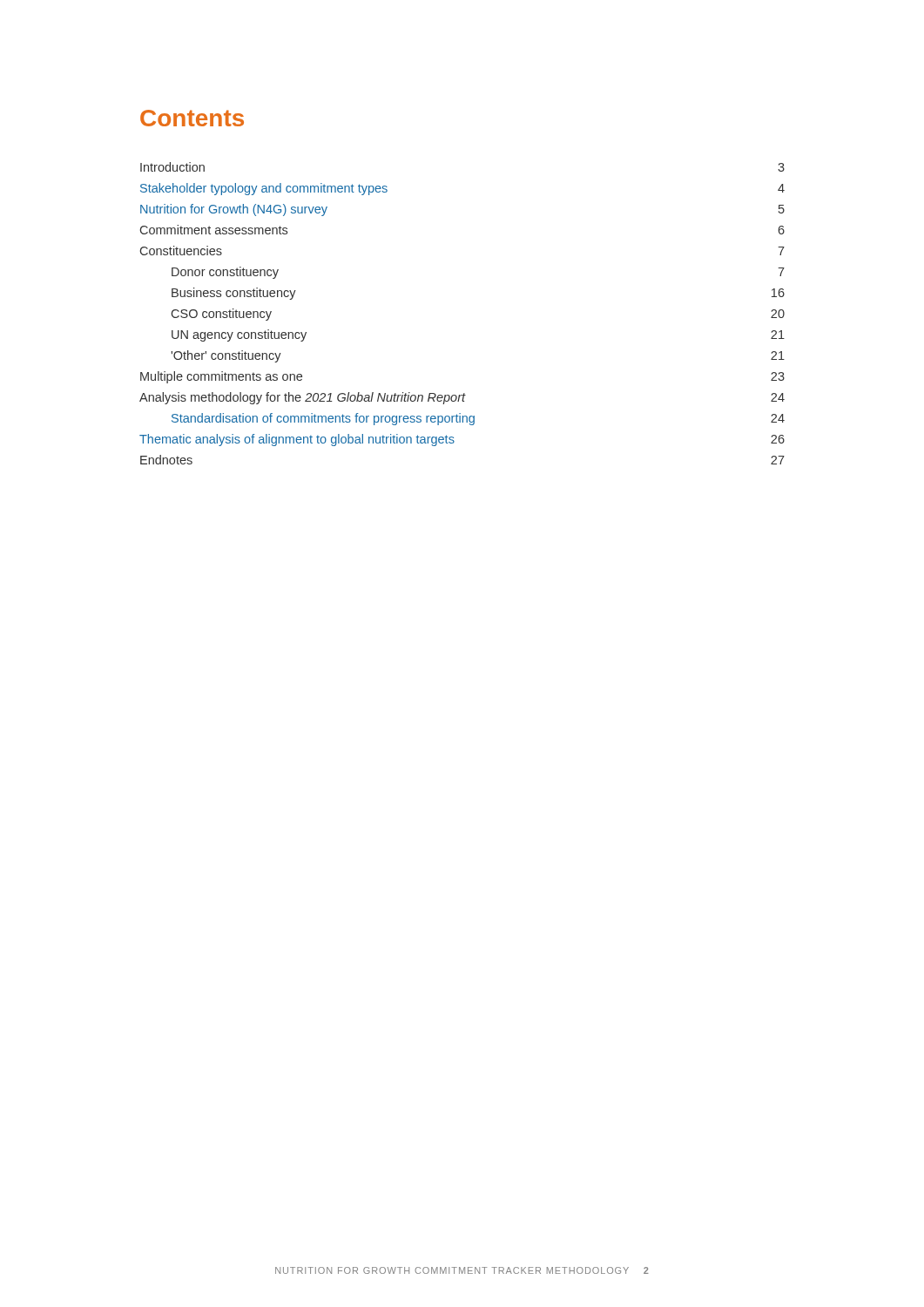Click on the region starting "CSO constituency 20"

tap(216, 314)
